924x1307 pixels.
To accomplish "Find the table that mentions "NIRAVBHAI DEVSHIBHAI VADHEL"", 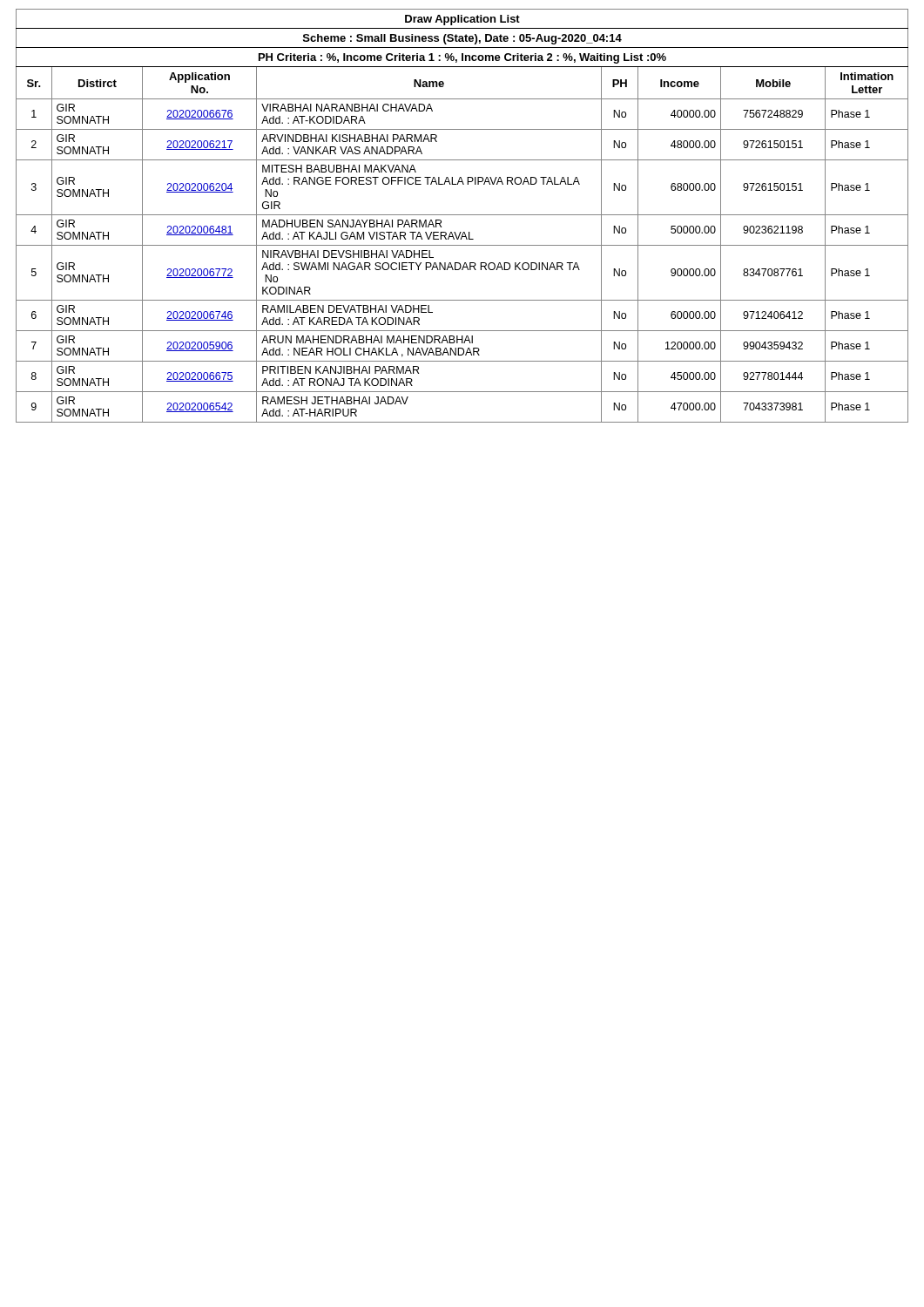I will [462, 216].
